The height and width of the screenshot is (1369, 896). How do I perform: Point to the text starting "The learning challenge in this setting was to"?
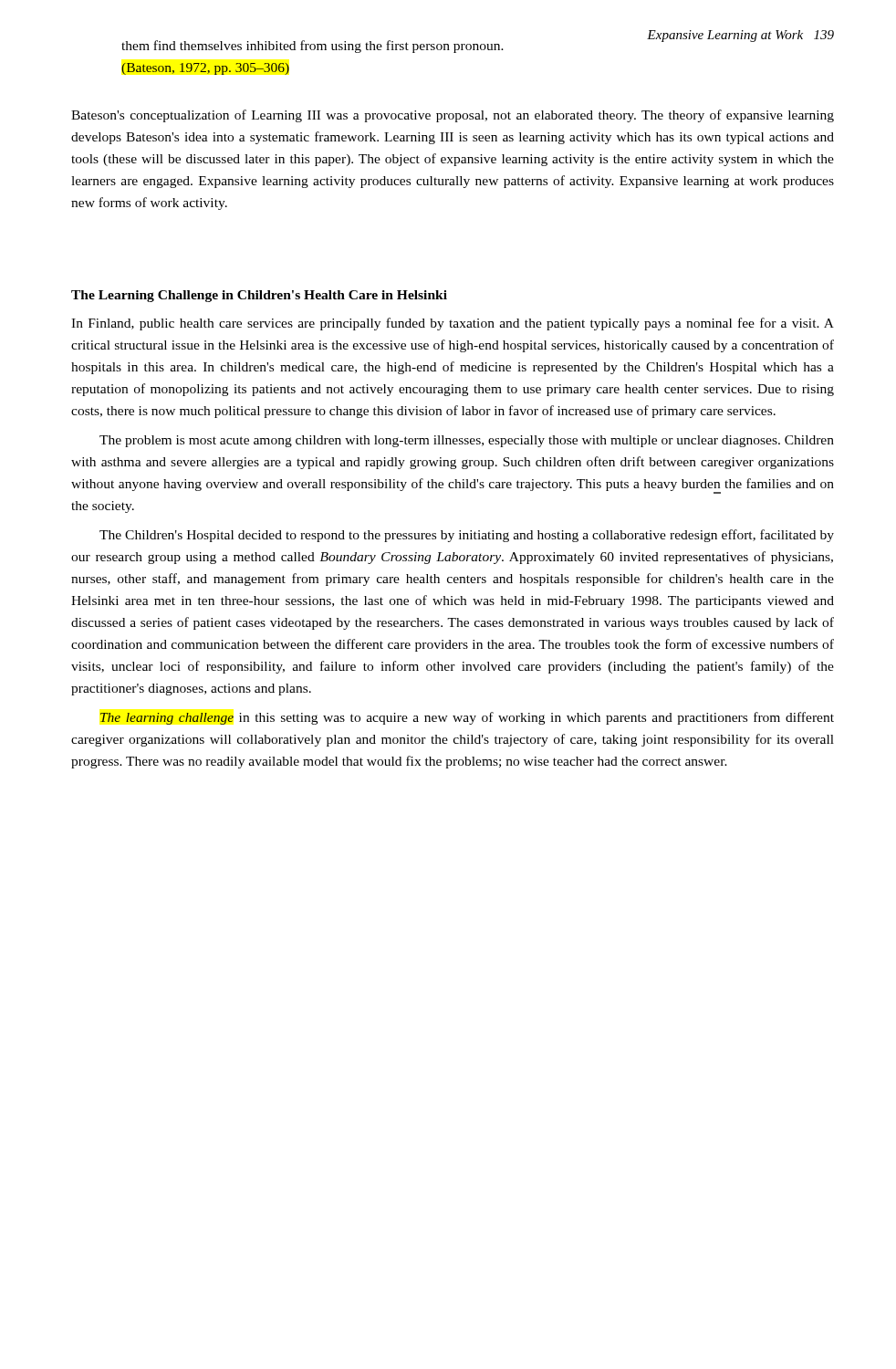[x=453, y=740]
